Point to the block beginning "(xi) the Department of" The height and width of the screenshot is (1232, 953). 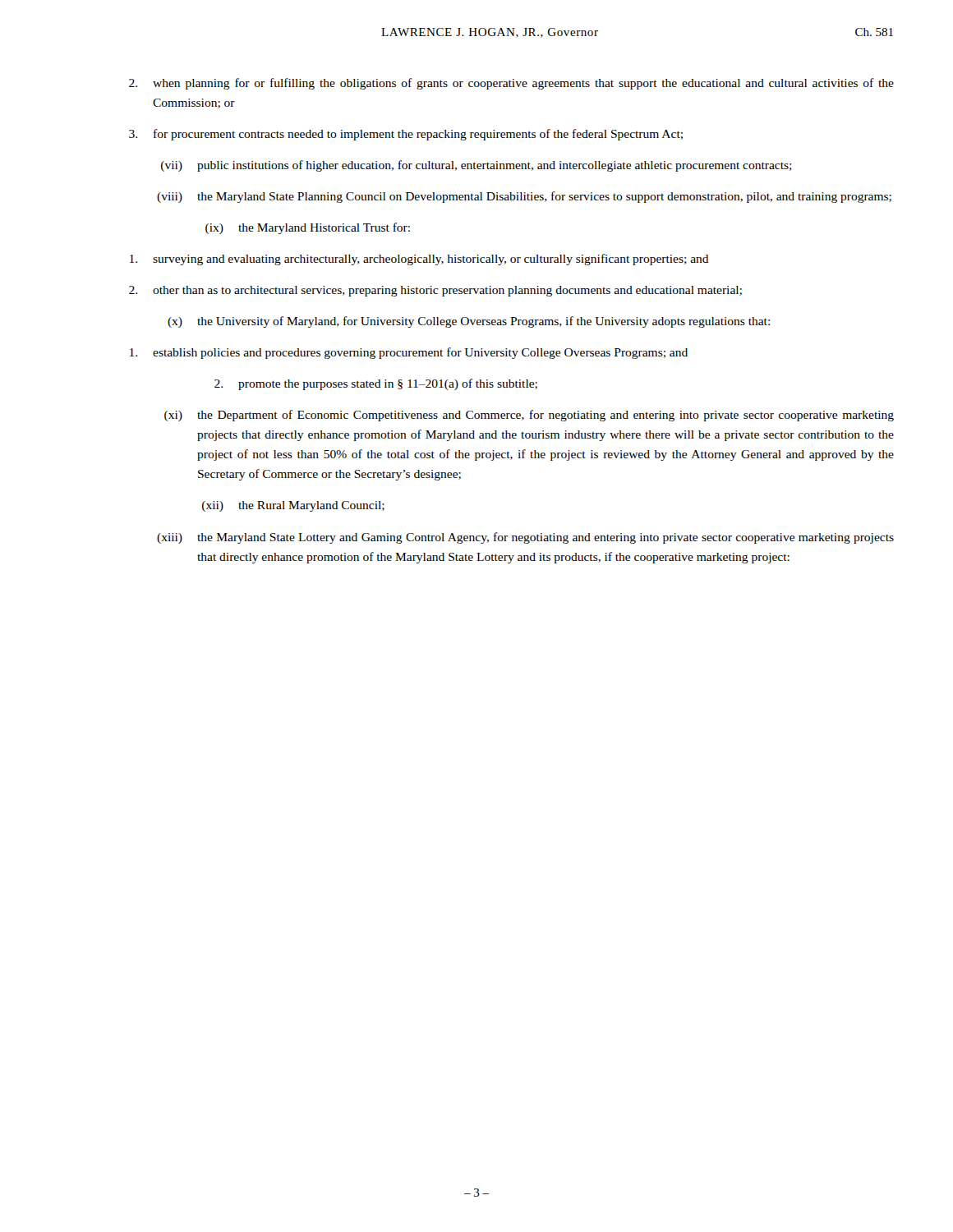tap(476, 445)
